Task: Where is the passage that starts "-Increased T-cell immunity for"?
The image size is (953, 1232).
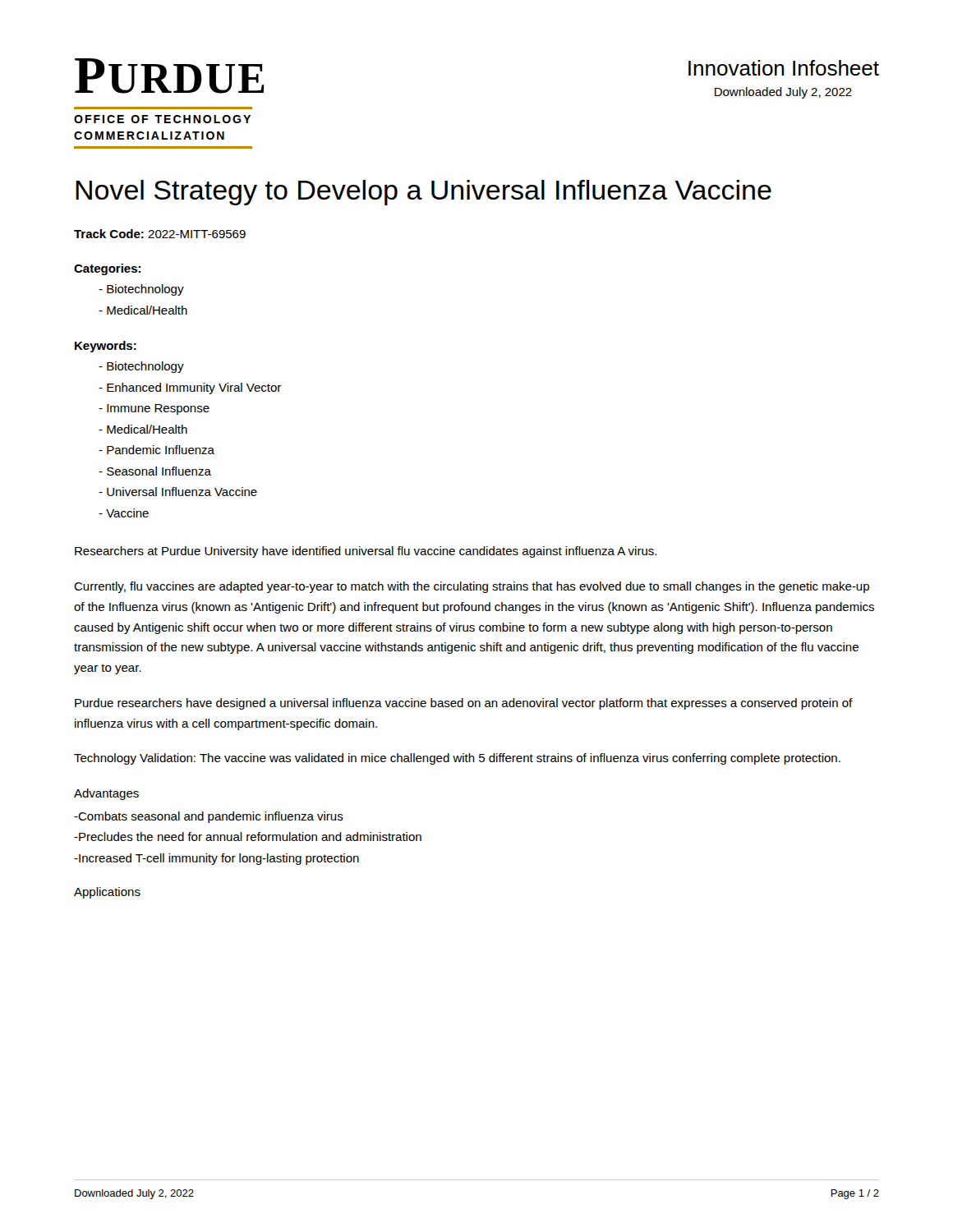Action: [x=217, y=858]
